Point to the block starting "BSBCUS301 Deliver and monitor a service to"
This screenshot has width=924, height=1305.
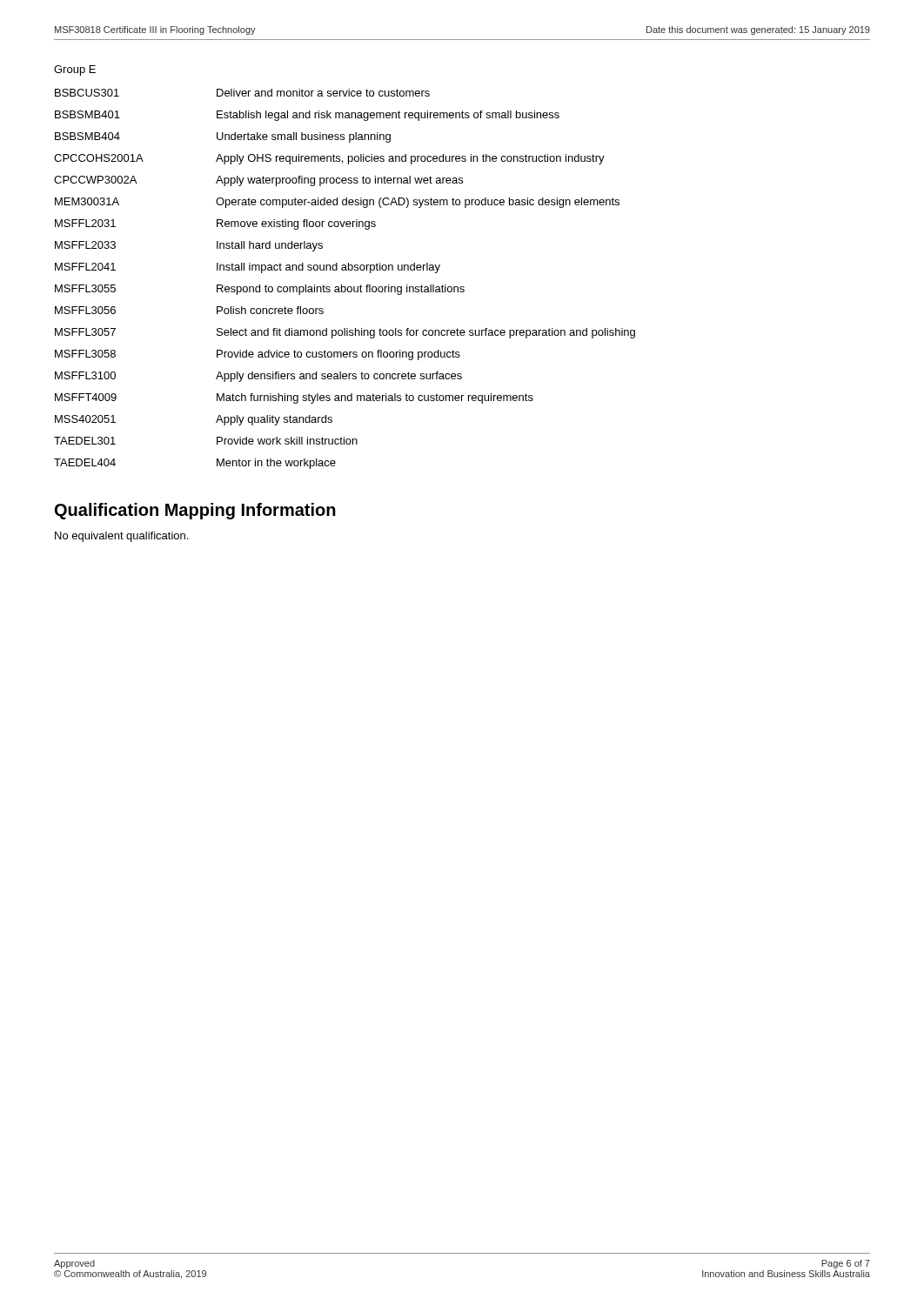pos(242,93)
